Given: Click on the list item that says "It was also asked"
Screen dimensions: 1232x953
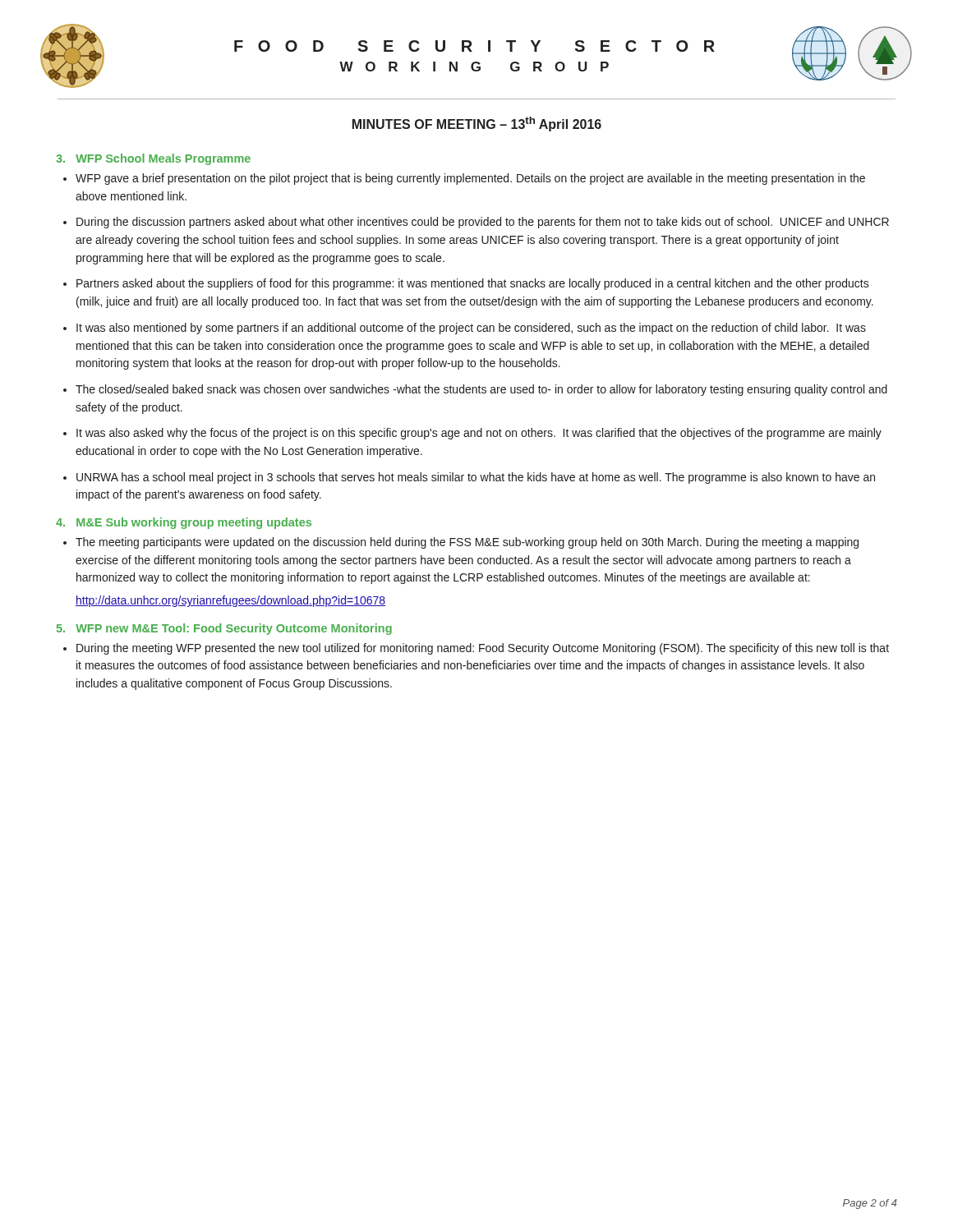Looking at the screenshot, I should point(479,442).
